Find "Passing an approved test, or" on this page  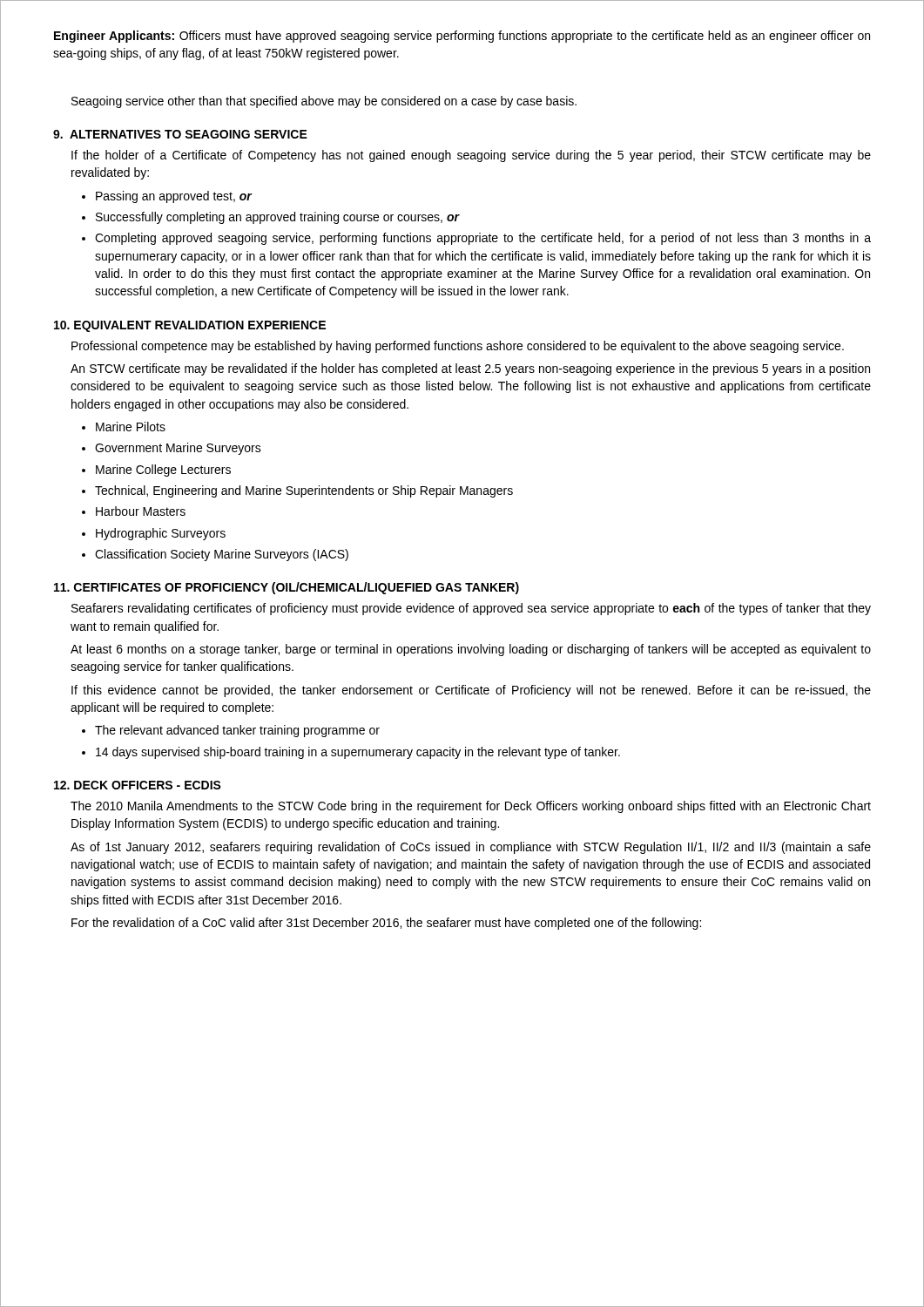(173, 196)
